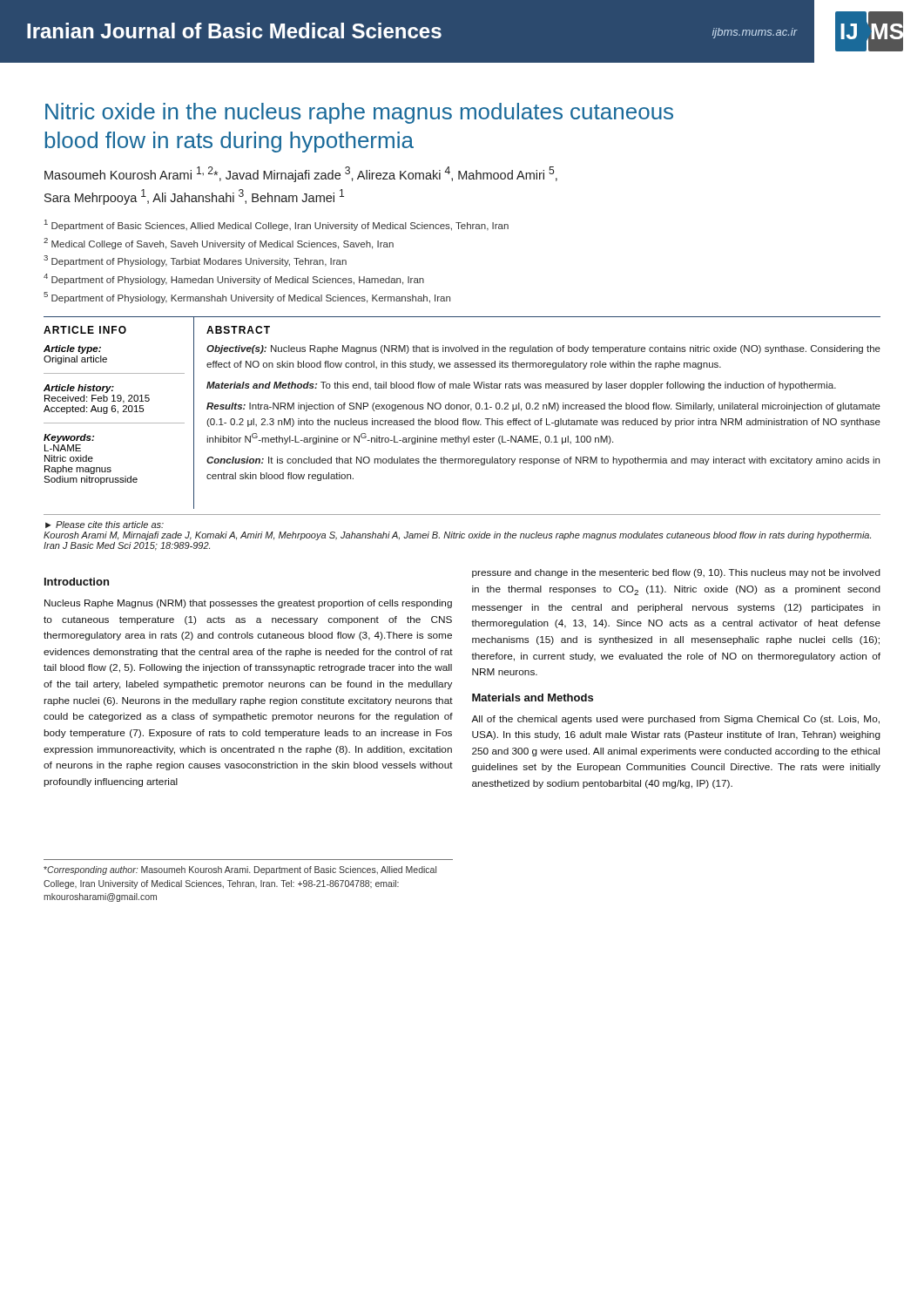This screenshot has height=1307, width=924.
Task: Locate the title
Action: [462, 126]
